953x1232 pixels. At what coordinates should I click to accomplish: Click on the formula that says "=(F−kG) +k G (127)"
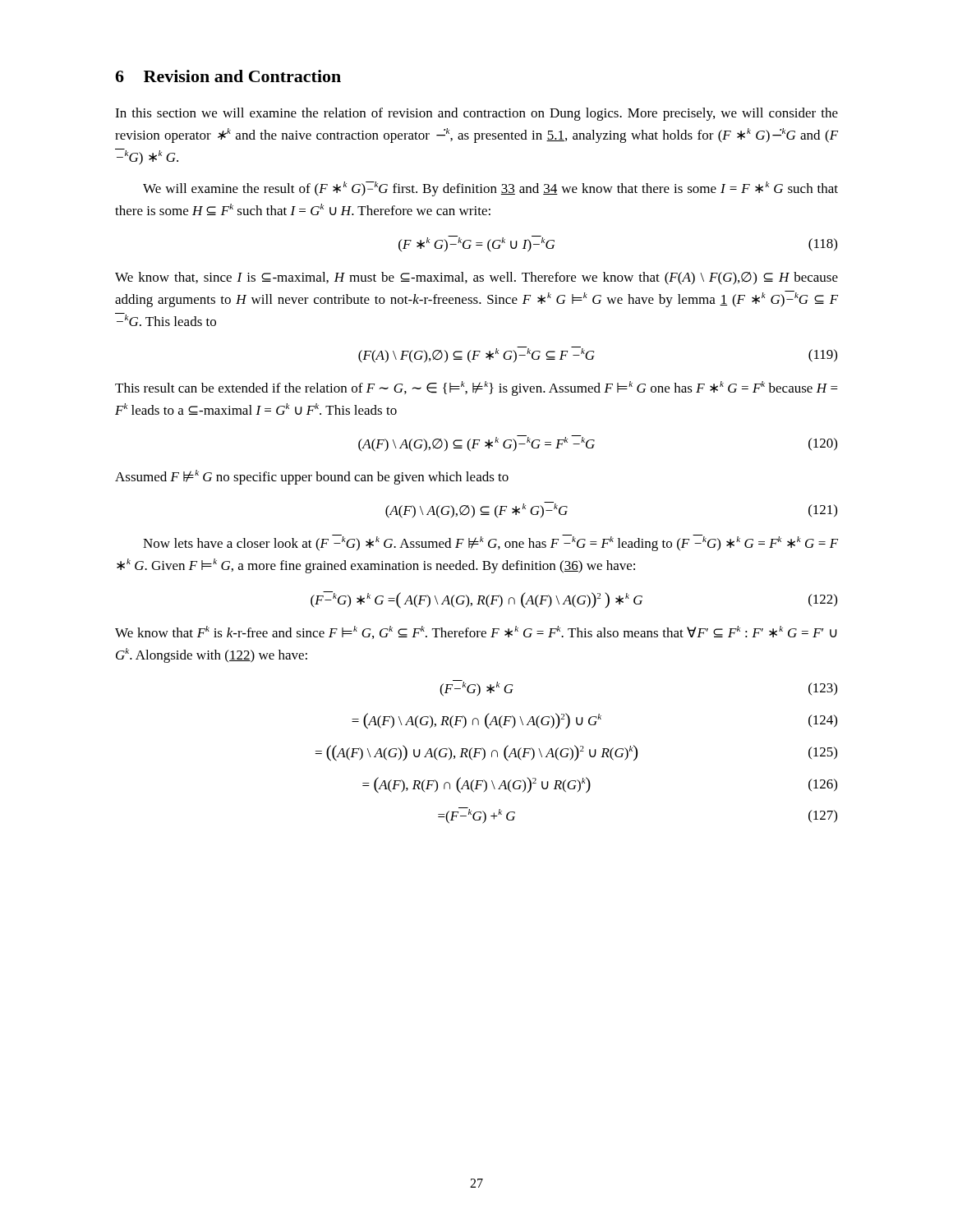pos(476,816)
